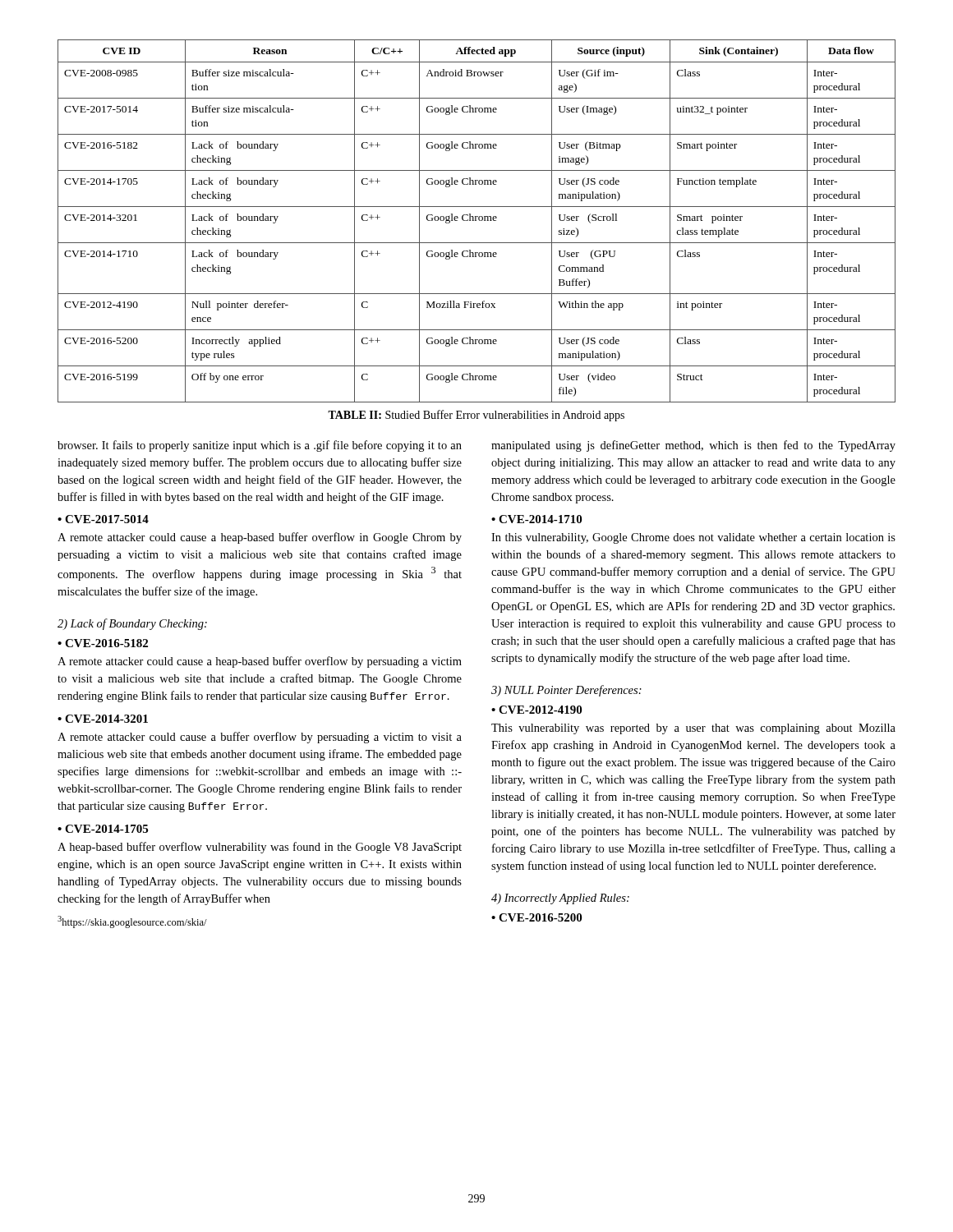Find the text starting "3) NULL Pointer Dereferences:"
This screenshot has height=1232, width=953.
click(567, 690)
